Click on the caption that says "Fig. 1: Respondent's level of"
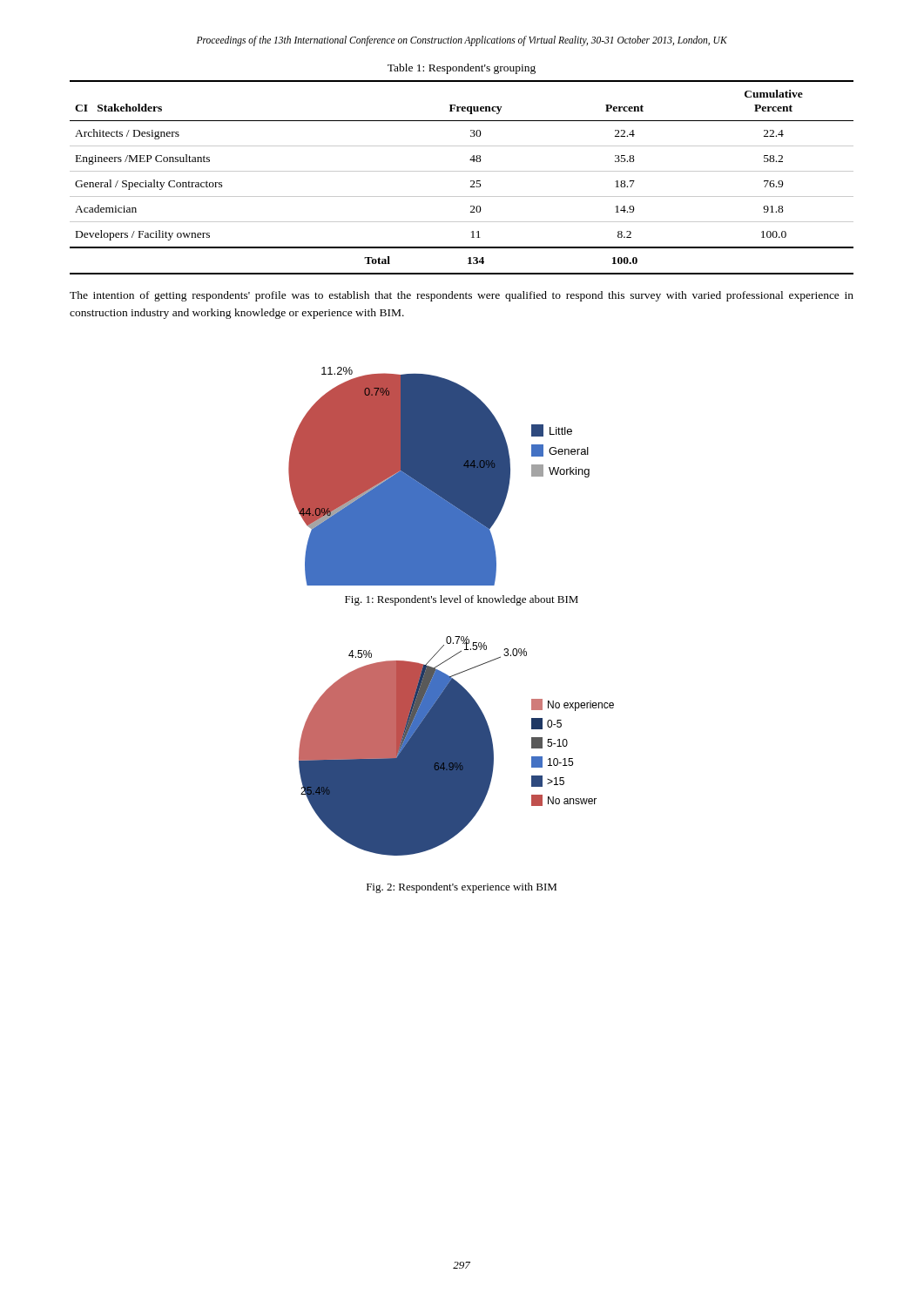 462,599
